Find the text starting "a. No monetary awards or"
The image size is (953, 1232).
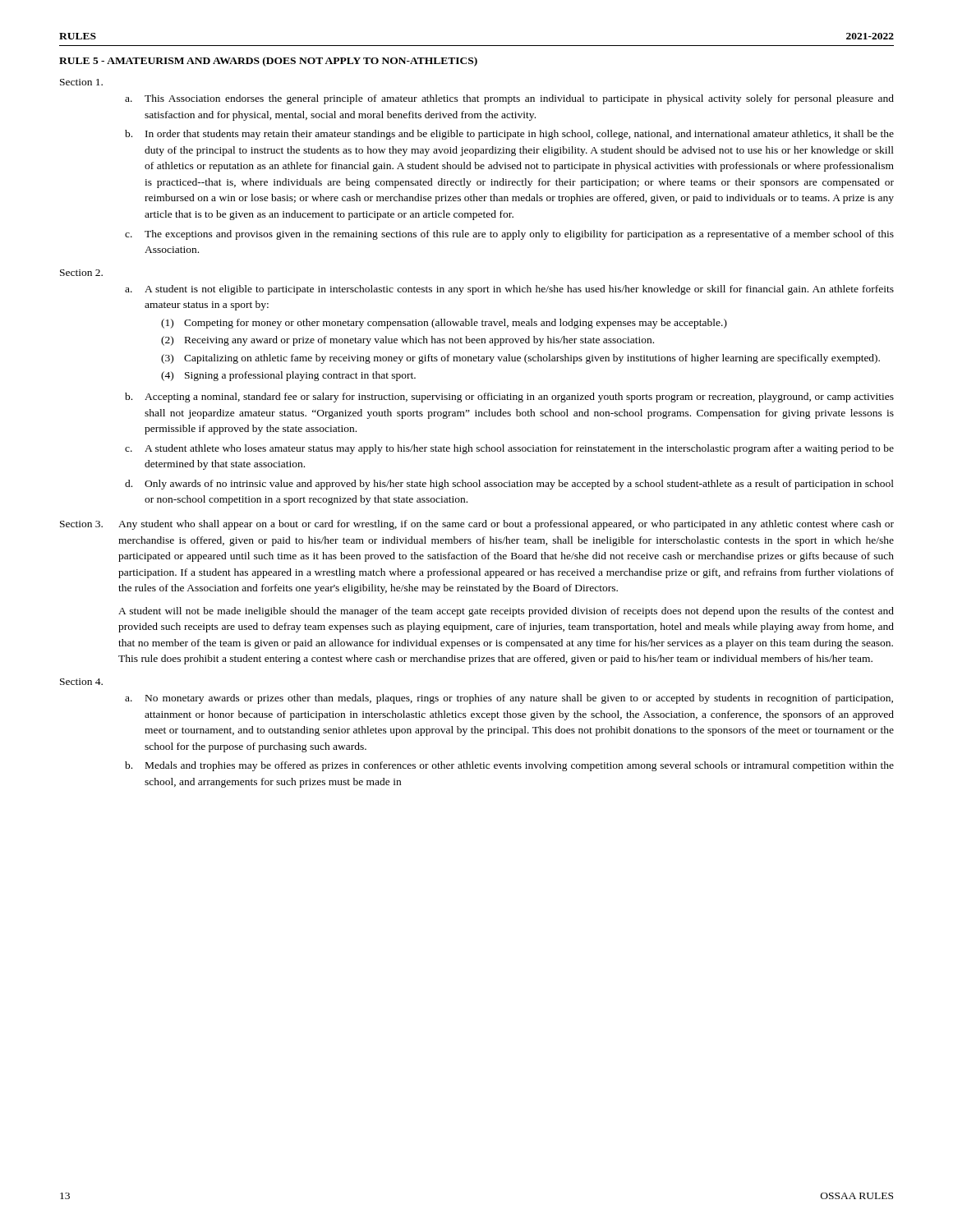pos(509,722)
